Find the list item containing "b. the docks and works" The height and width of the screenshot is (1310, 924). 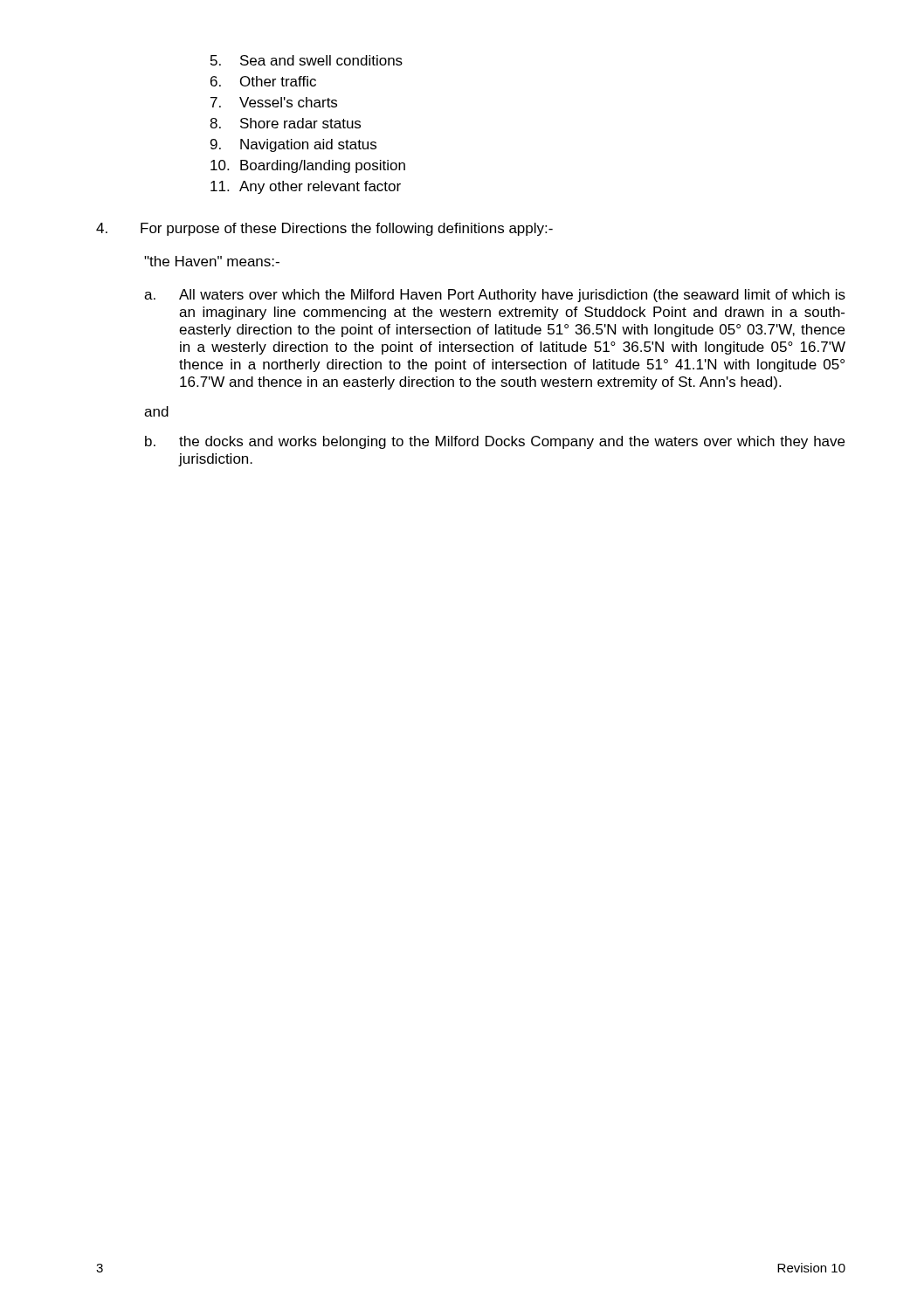point(495,451)
